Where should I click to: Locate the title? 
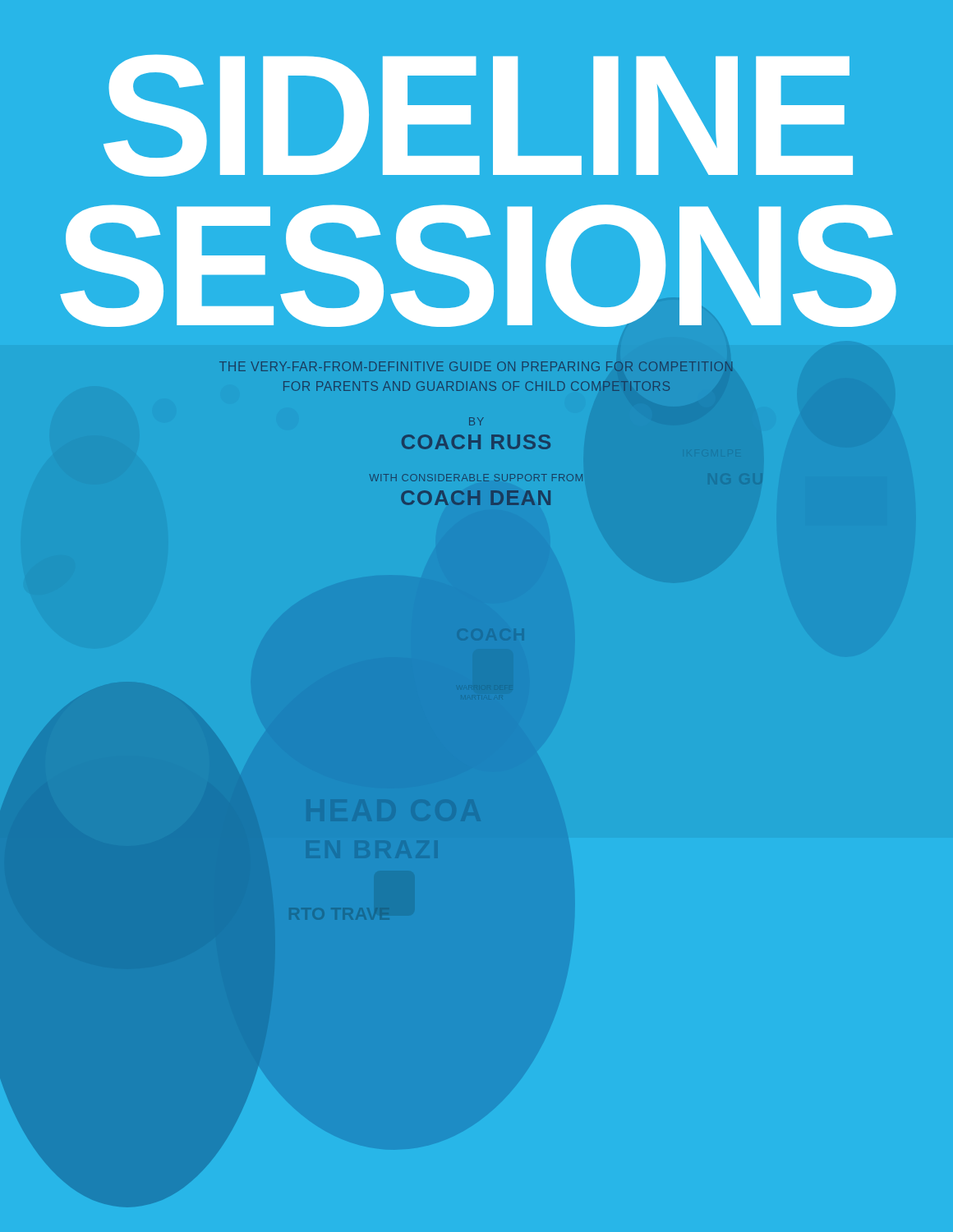click(x=476, y=276)
